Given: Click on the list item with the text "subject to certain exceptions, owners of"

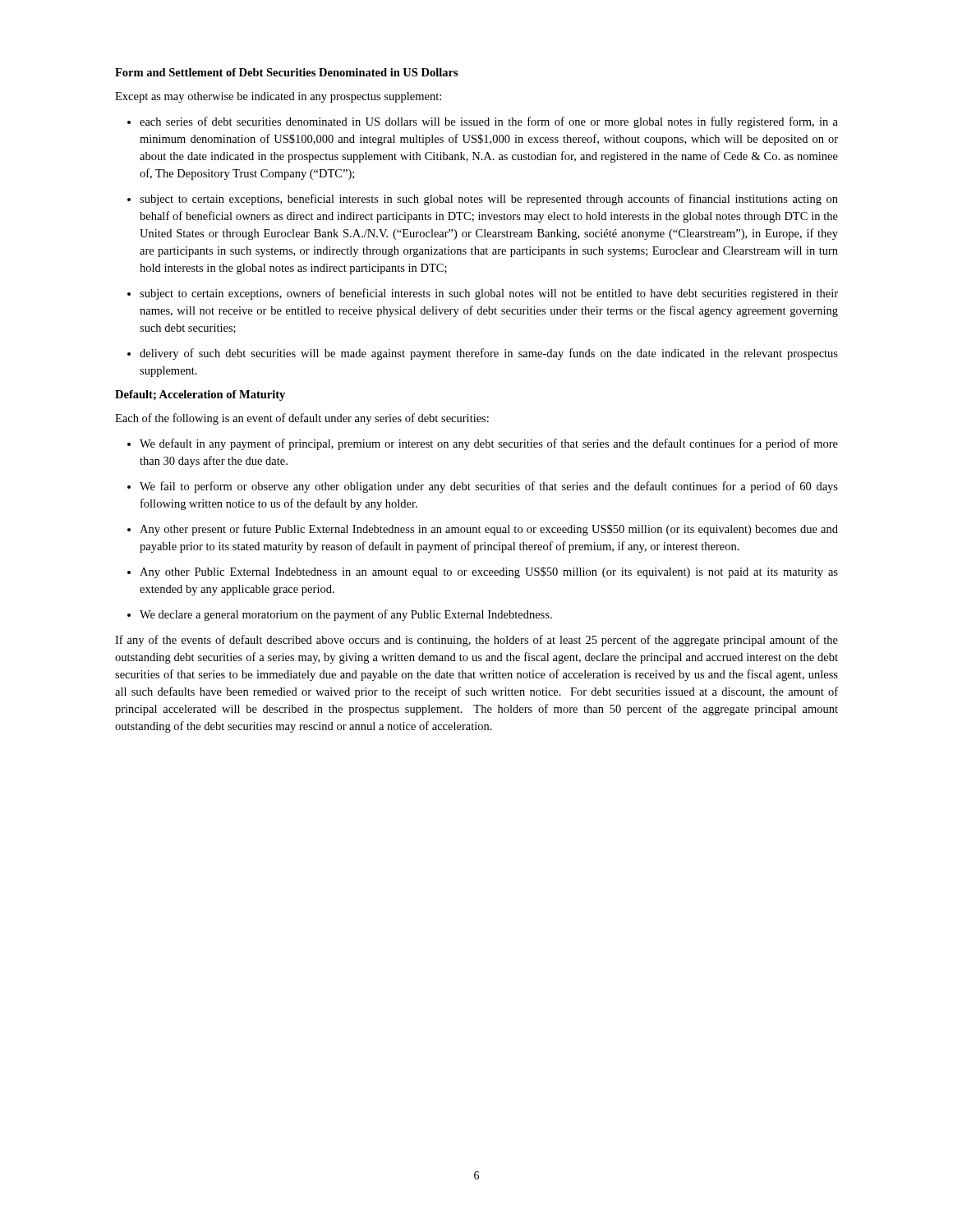Looking at the screenshot, I should pyautogui.click(x=489, y=311).
